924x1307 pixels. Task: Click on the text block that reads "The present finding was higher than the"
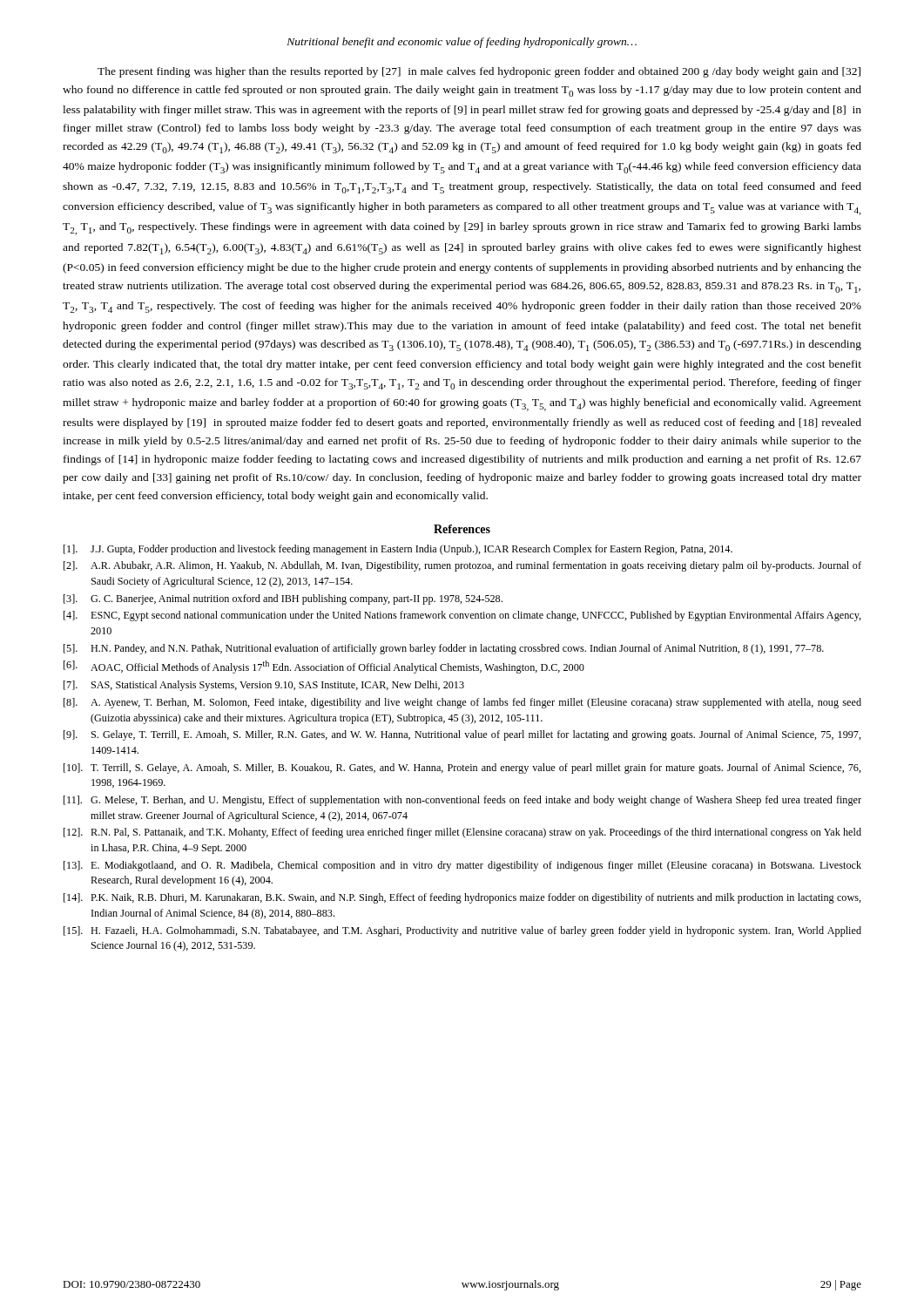(x=462, y=284)
